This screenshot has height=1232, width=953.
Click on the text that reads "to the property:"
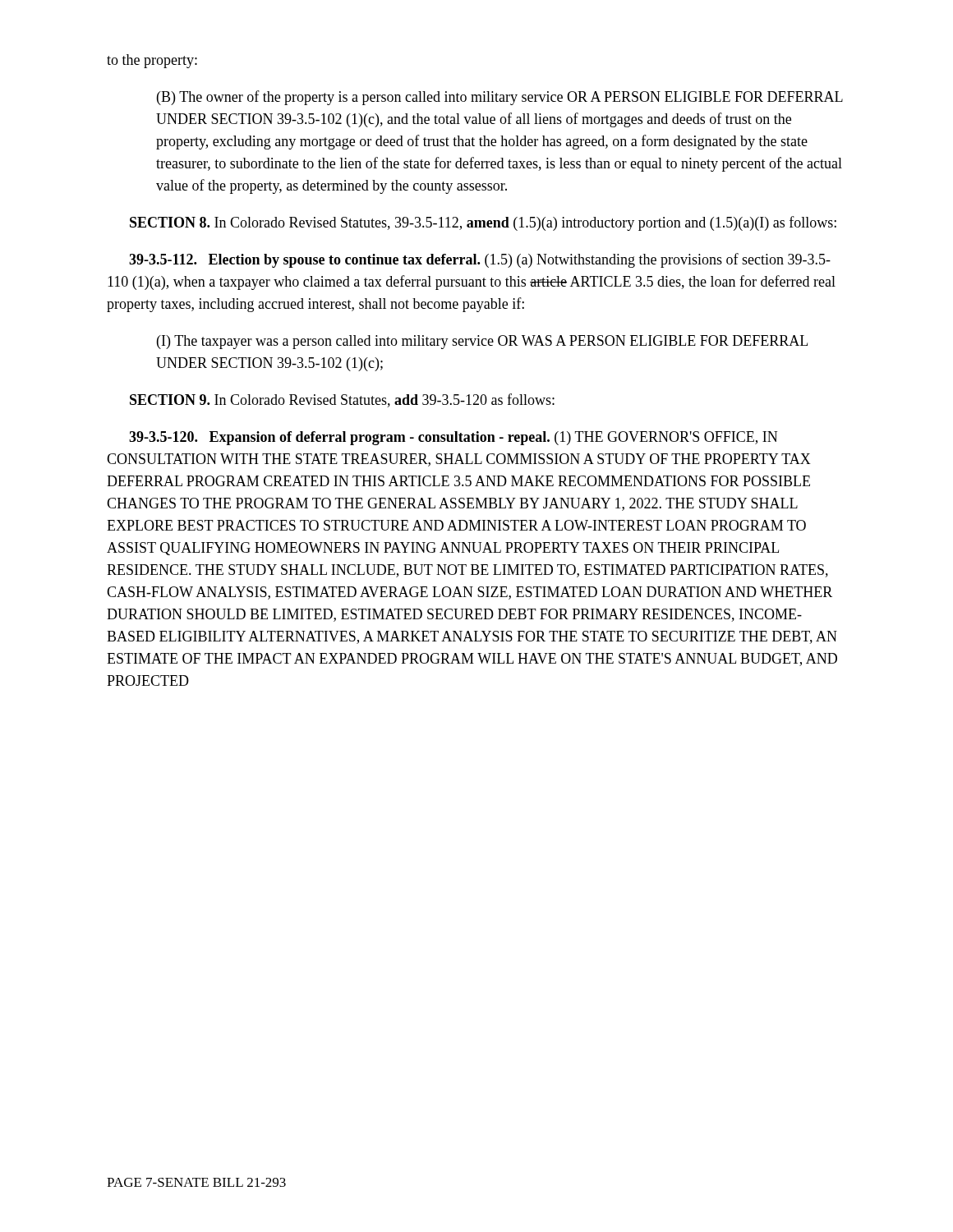tap(152, 60)
